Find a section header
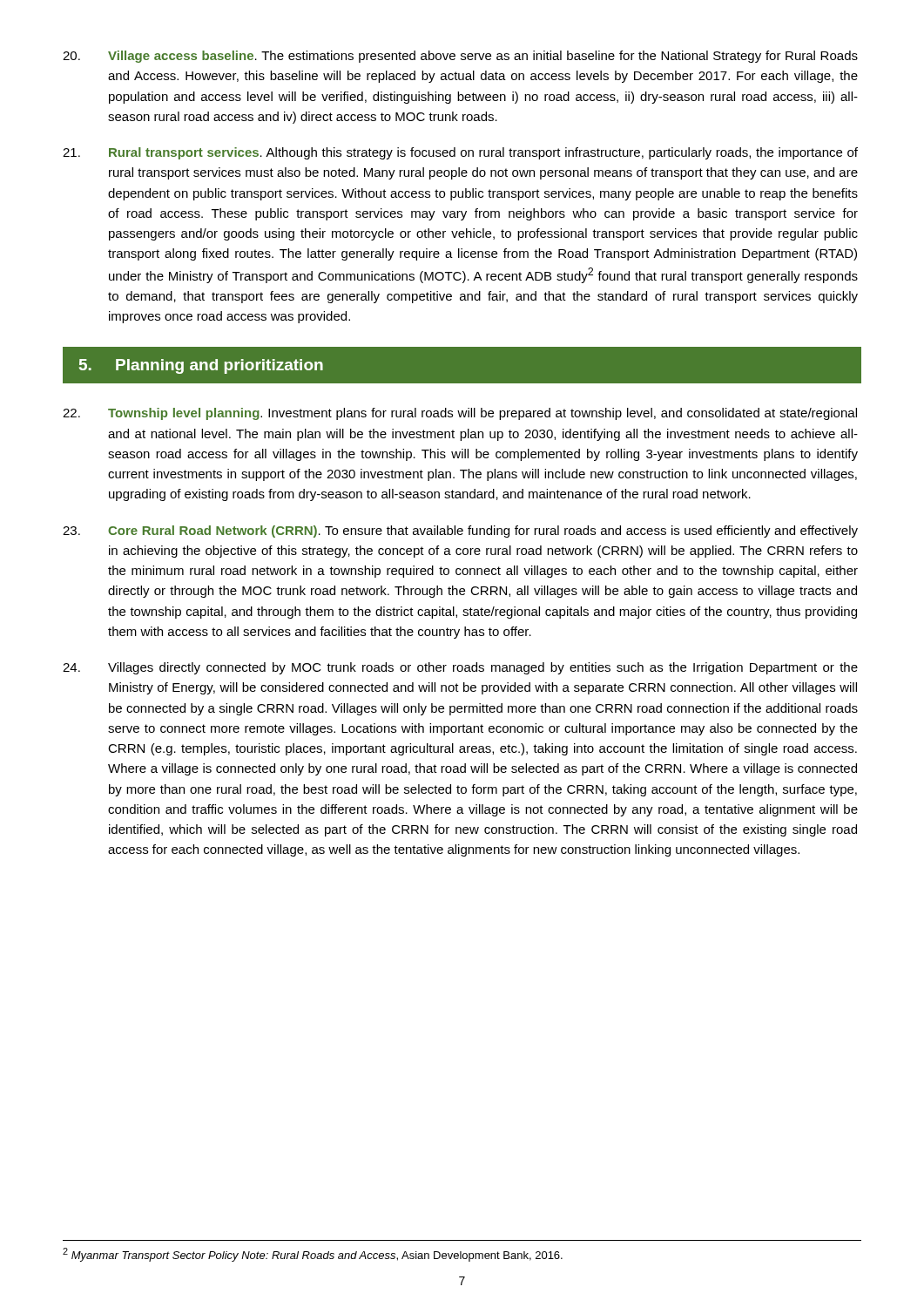This screenshot has width=924, height=1307. (x=201, y=365)
